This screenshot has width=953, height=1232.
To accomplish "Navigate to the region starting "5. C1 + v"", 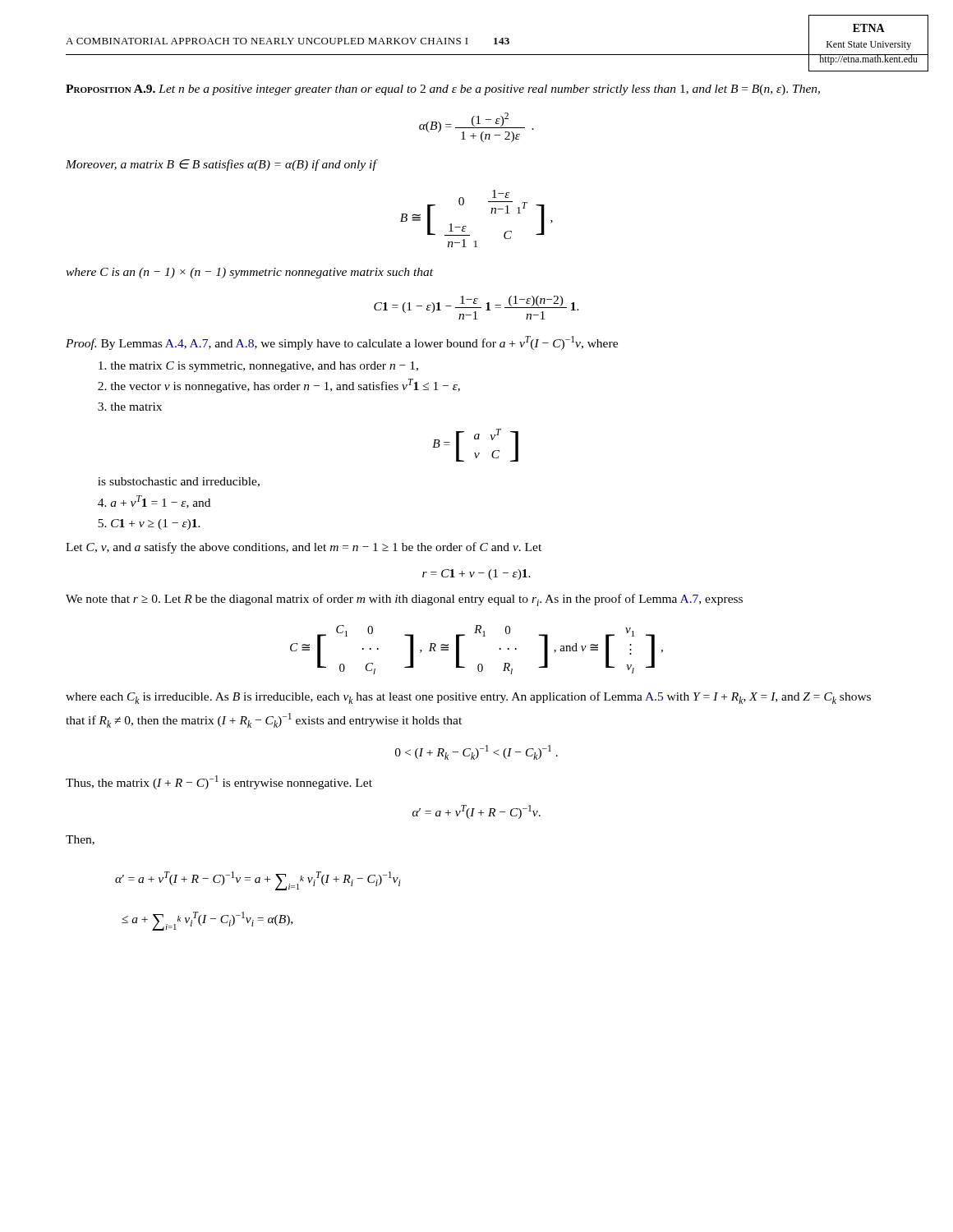I will (149, 523).
